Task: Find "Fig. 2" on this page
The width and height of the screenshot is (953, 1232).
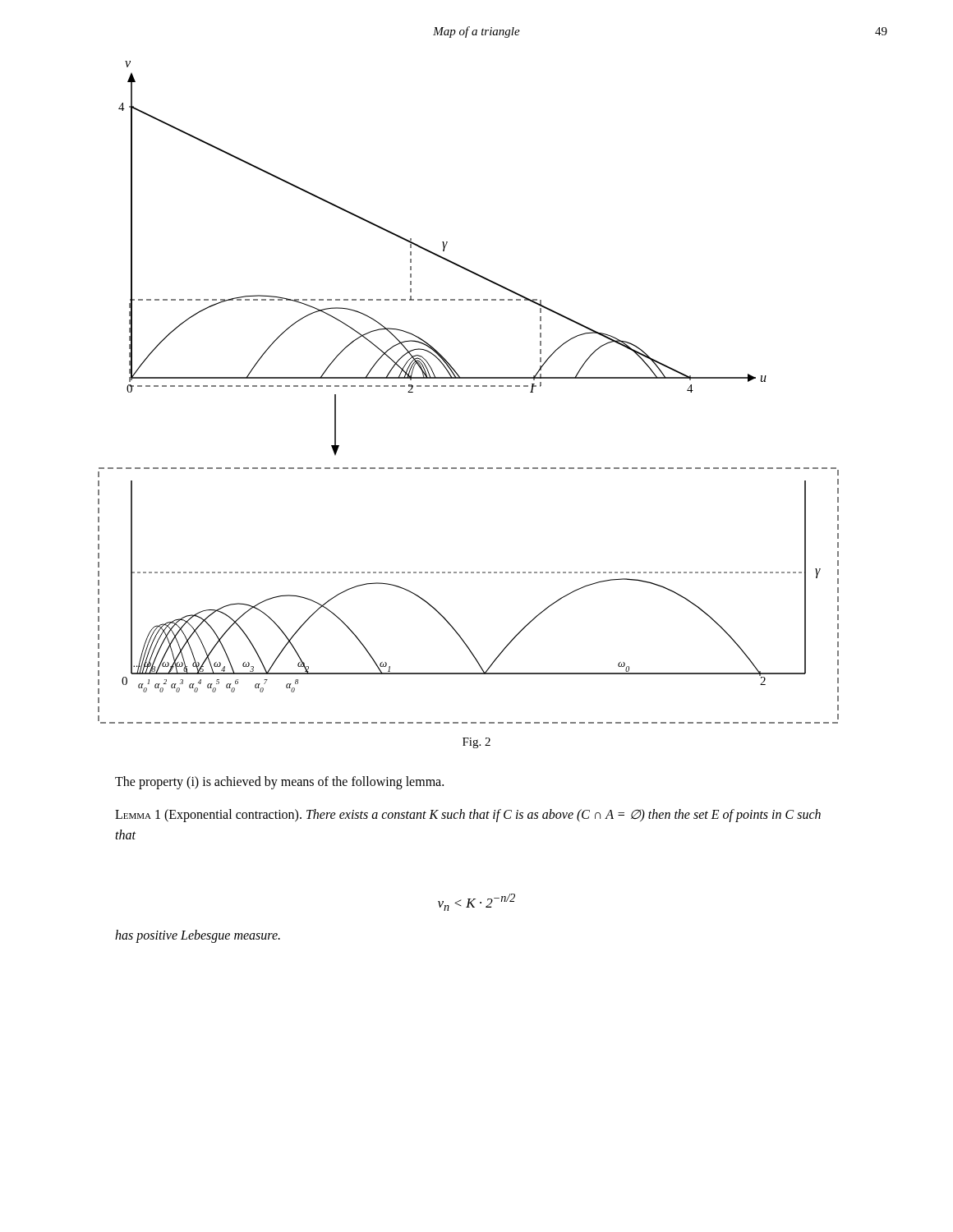Action: pos(476,742)
